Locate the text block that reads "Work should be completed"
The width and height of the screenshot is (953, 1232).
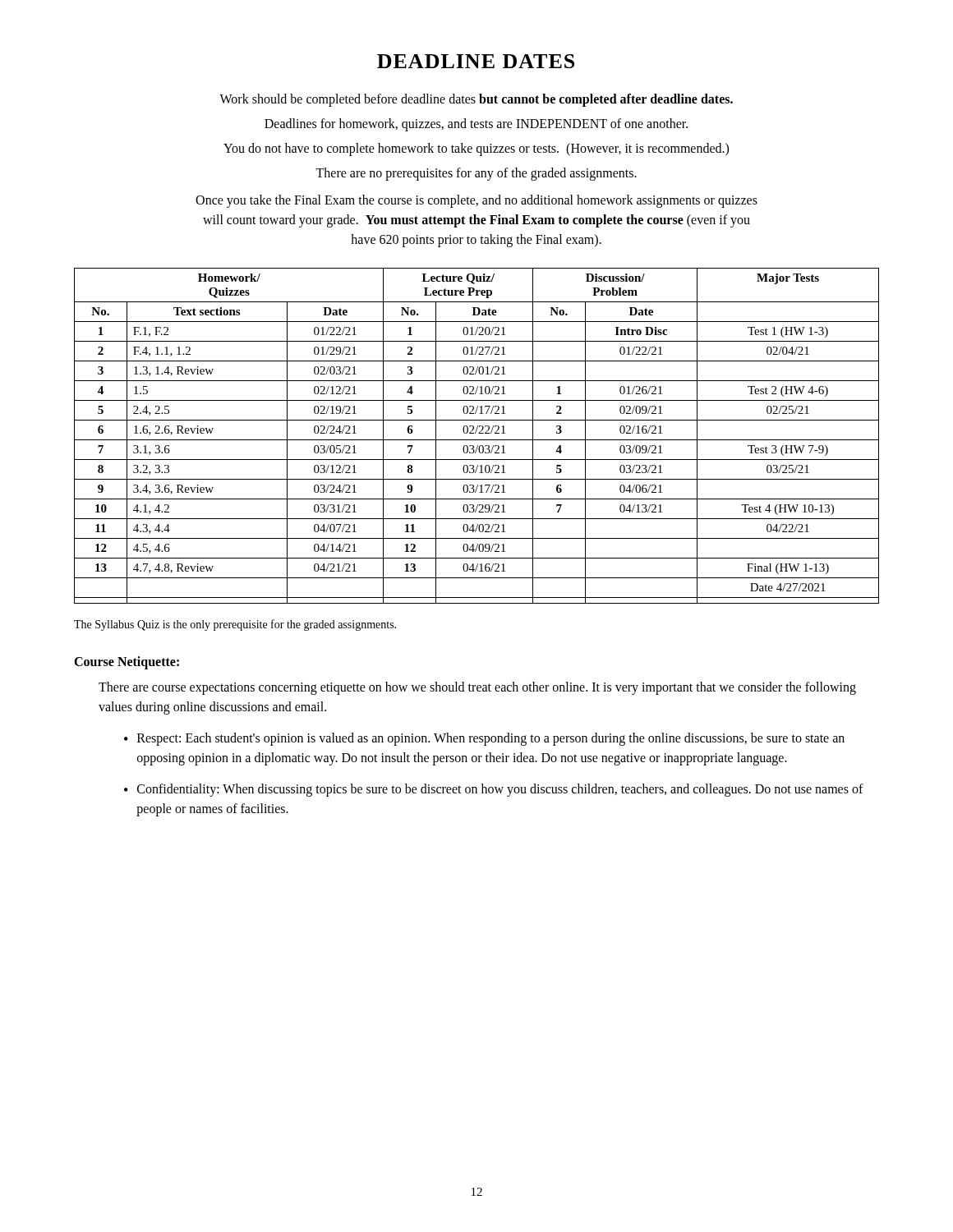click(x=476, y=99)
